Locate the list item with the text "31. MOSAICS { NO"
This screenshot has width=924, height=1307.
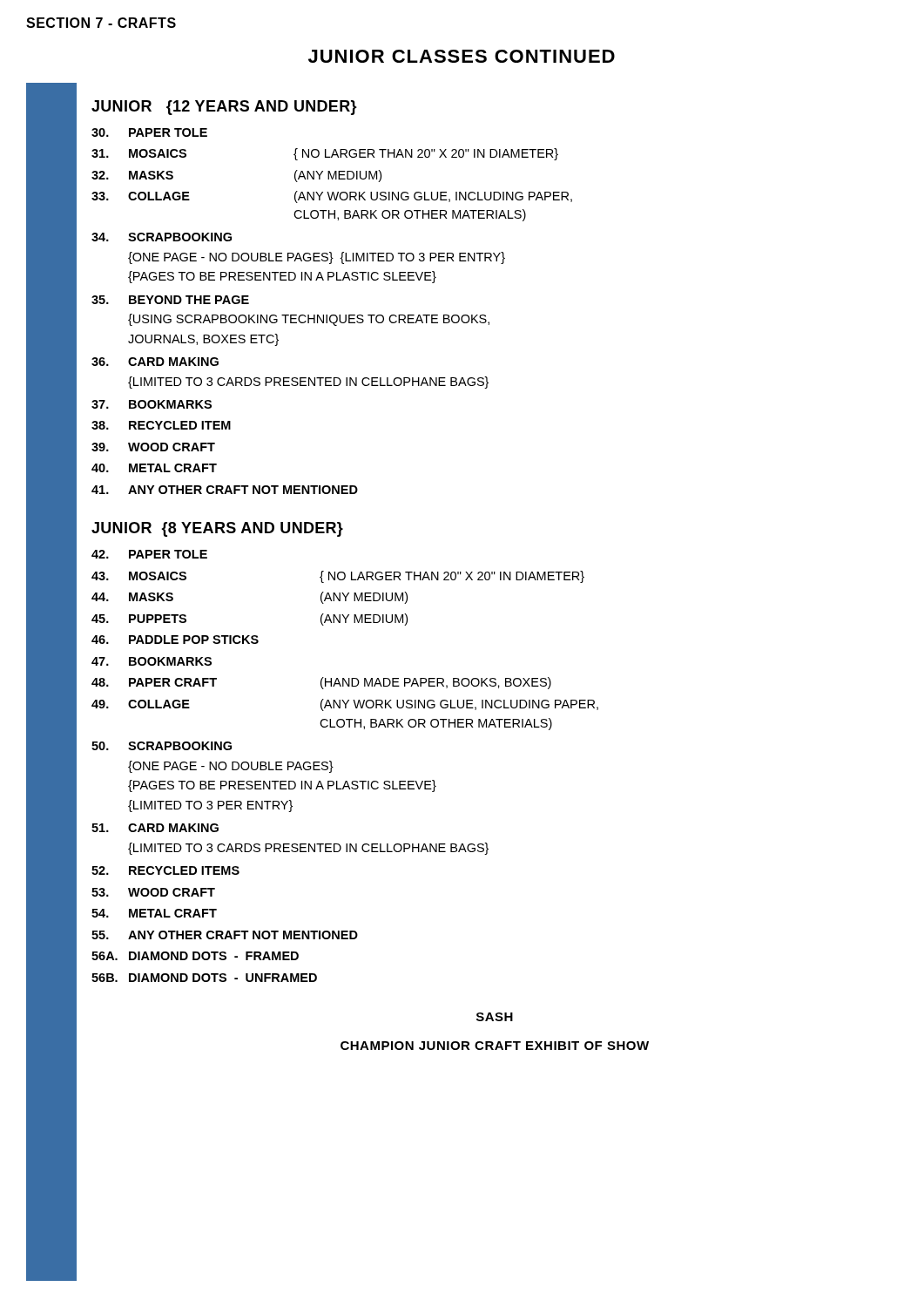coord(495,154)
